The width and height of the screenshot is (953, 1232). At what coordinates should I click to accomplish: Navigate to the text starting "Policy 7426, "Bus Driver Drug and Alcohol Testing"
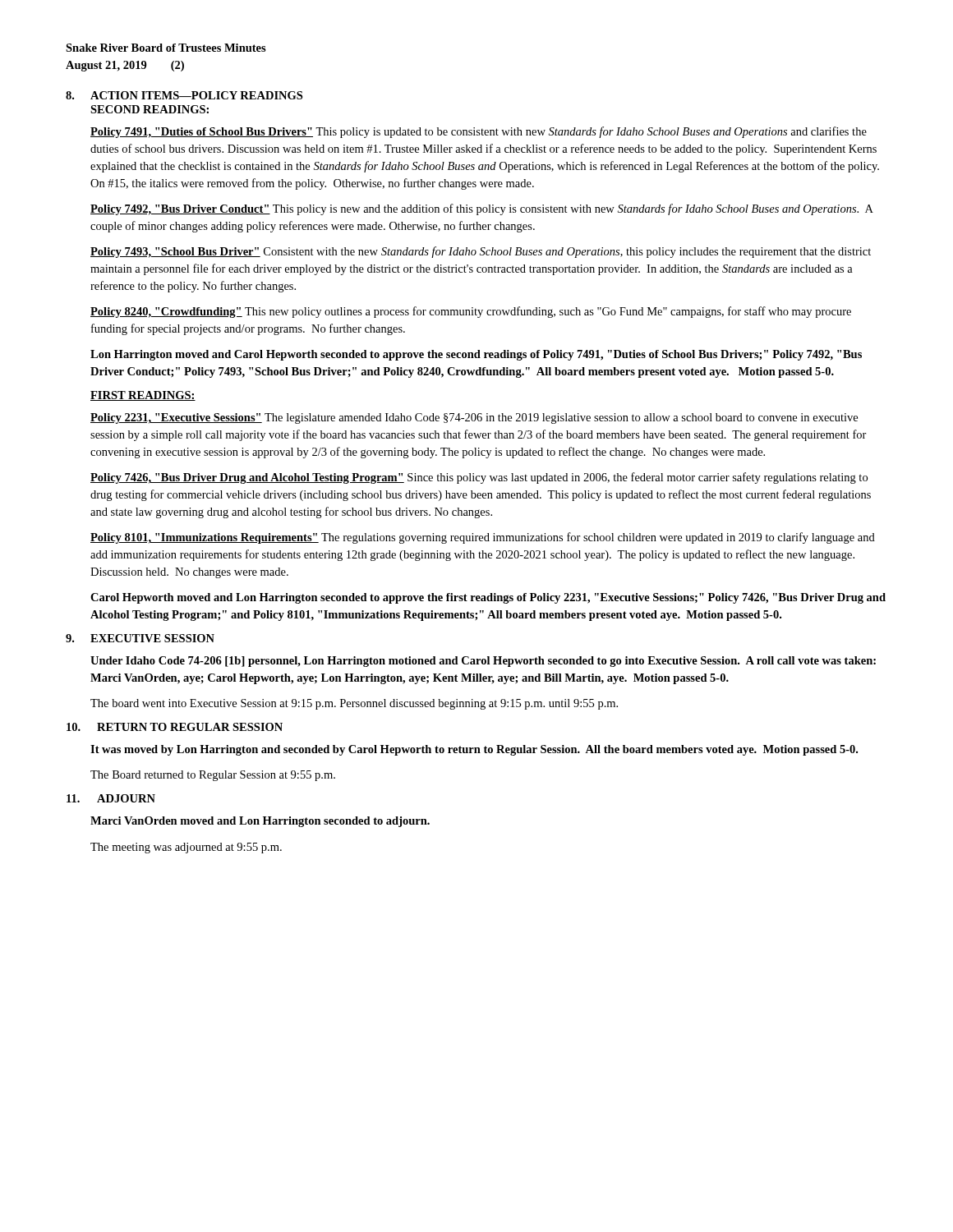pos(481,495)
